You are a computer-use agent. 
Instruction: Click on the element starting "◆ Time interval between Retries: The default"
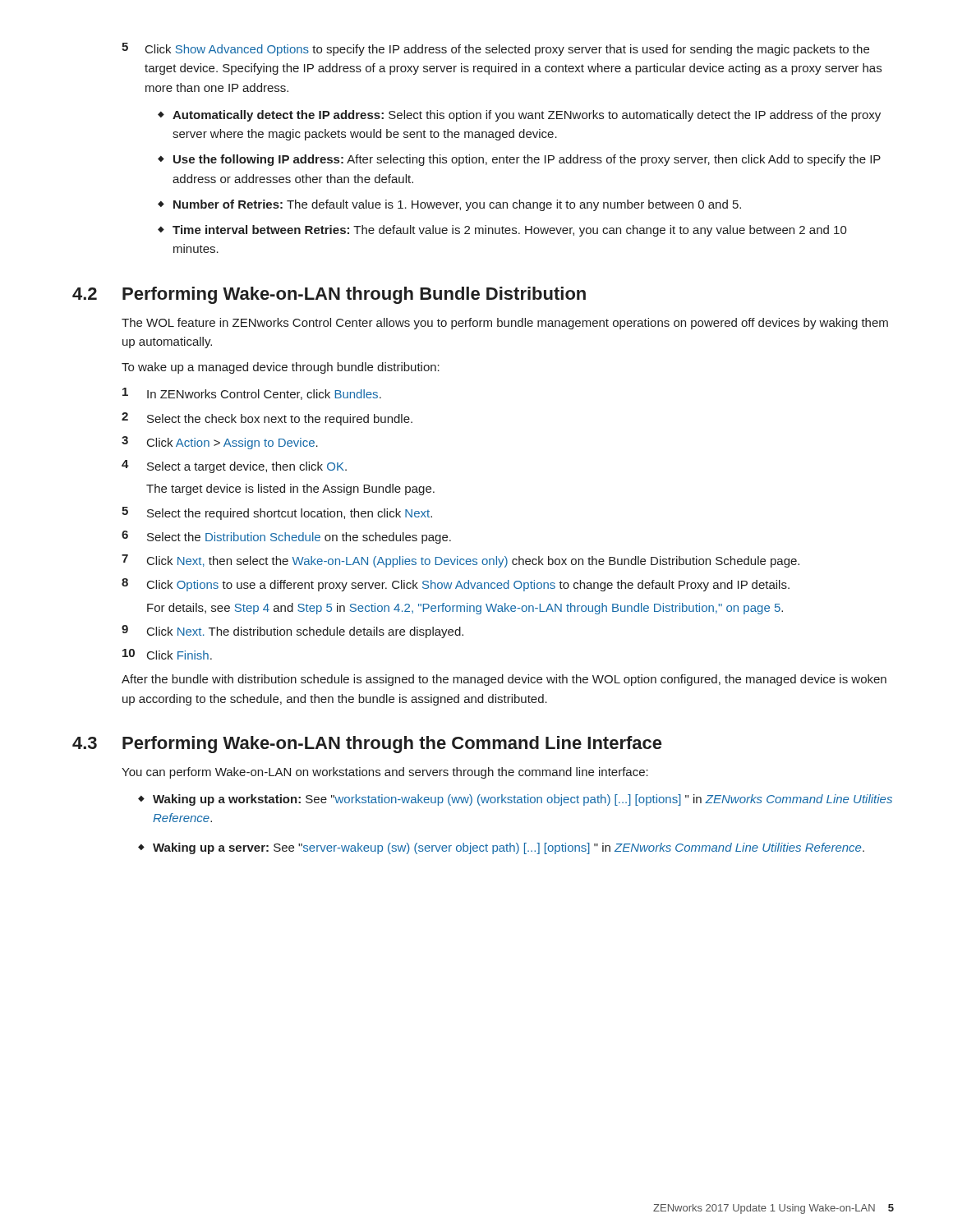pyautogui.click(x=526, y=239)
